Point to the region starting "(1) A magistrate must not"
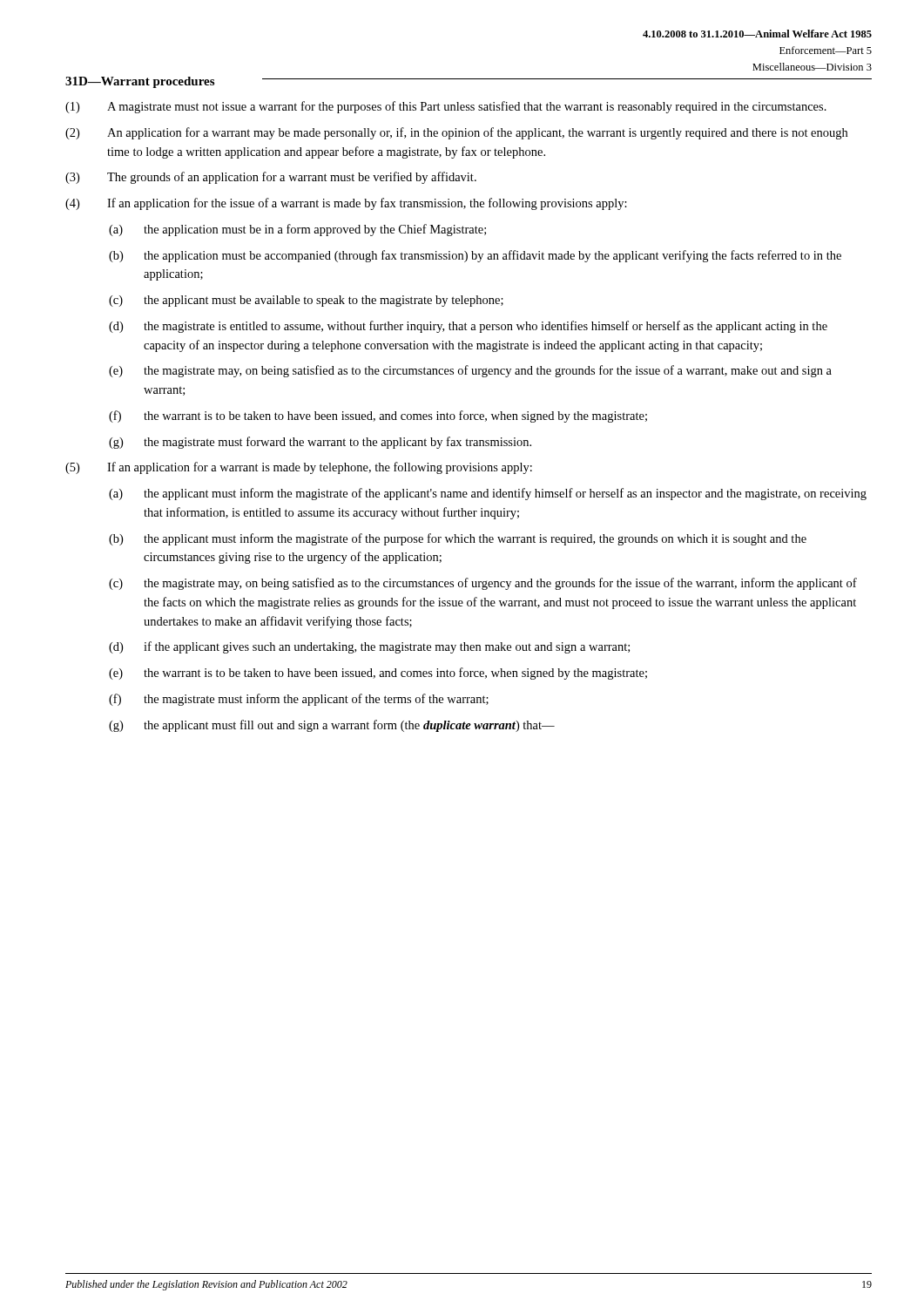The height and width of the screenshot is (1307, 924). click(x=469, y=107)
